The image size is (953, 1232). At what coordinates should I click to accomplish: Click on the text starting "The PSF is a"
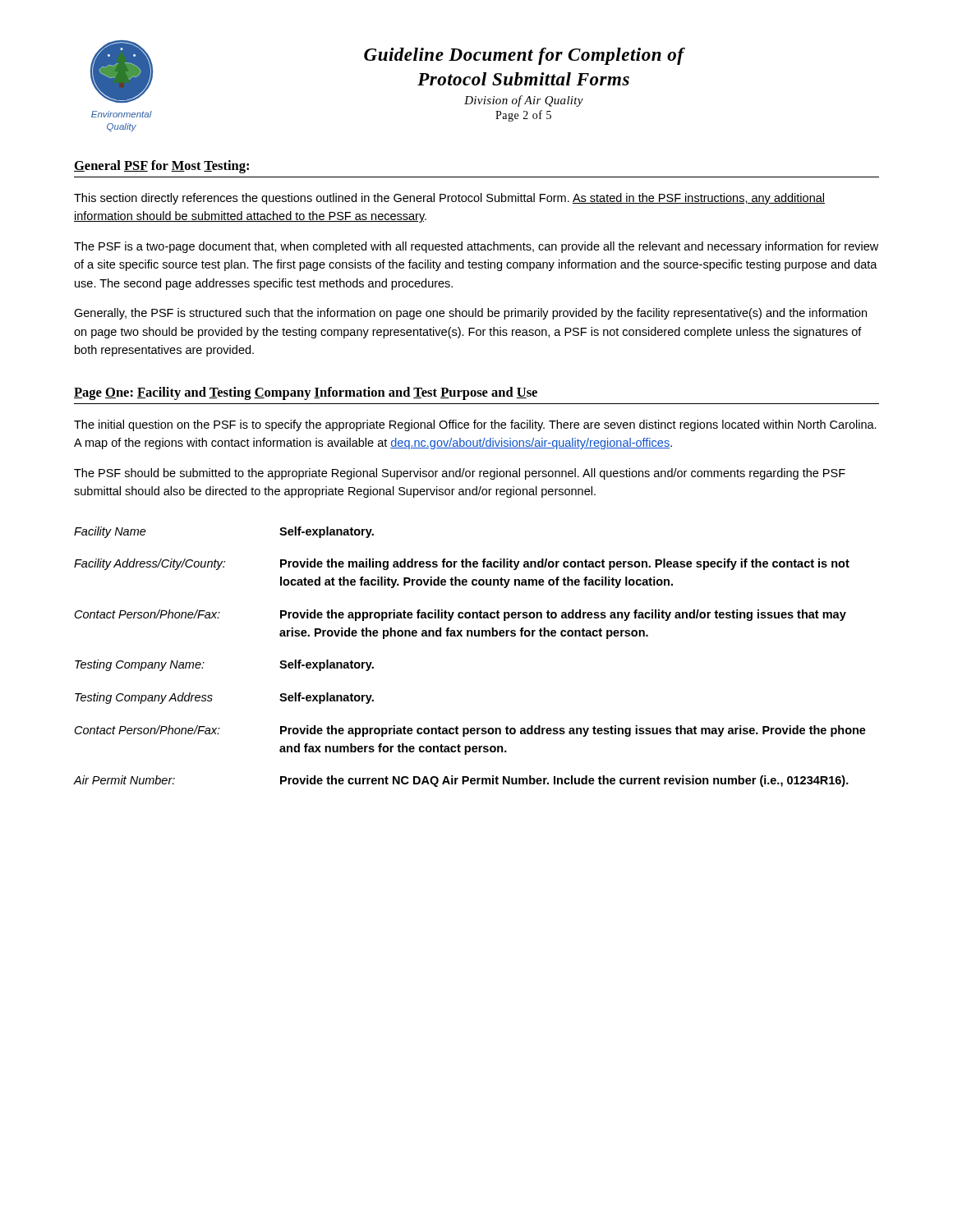(x=476, y=265)
